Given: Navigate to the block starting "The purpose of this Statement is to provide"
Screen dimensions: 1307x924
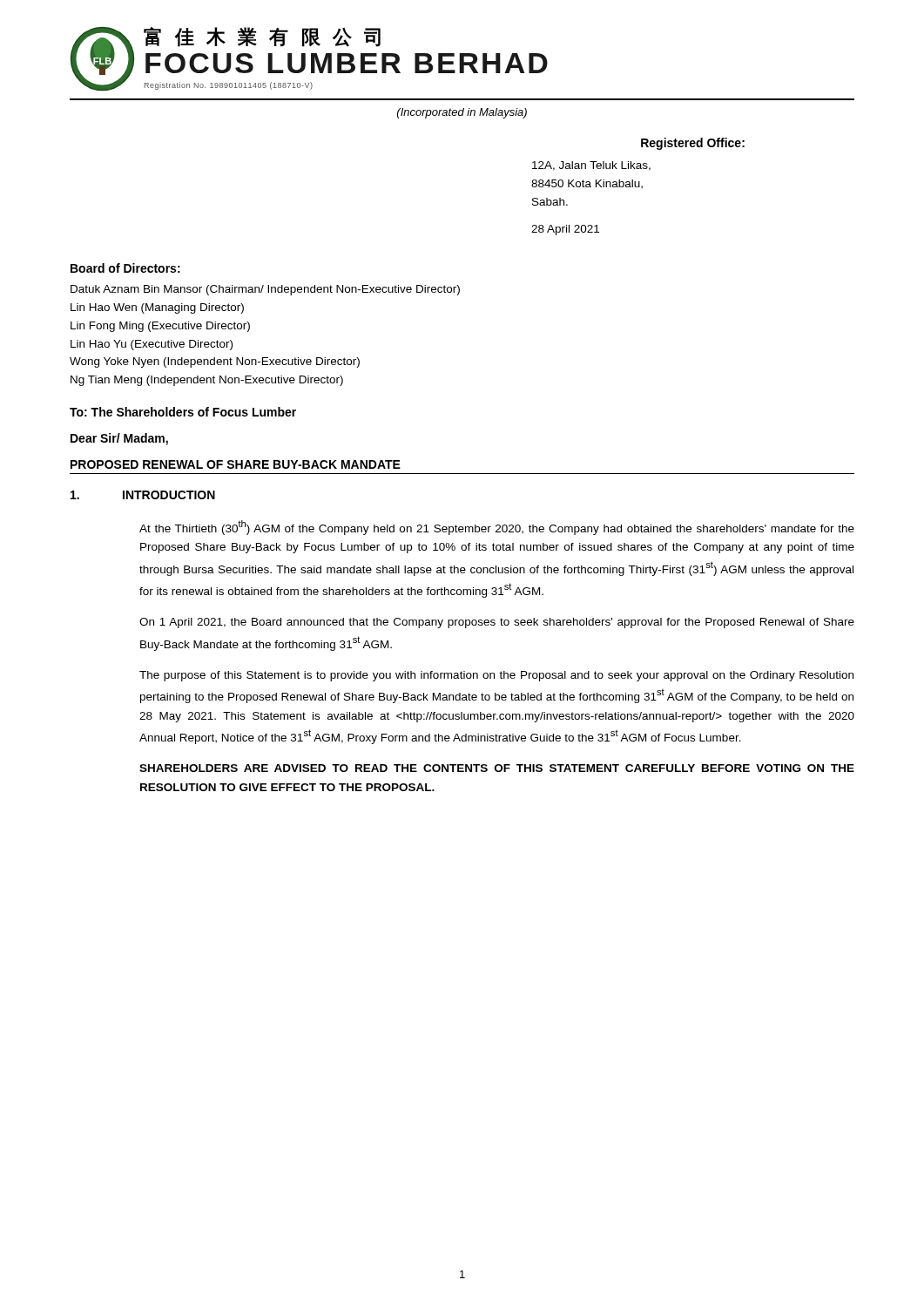Looking at the screenshot, I should 497,706.
